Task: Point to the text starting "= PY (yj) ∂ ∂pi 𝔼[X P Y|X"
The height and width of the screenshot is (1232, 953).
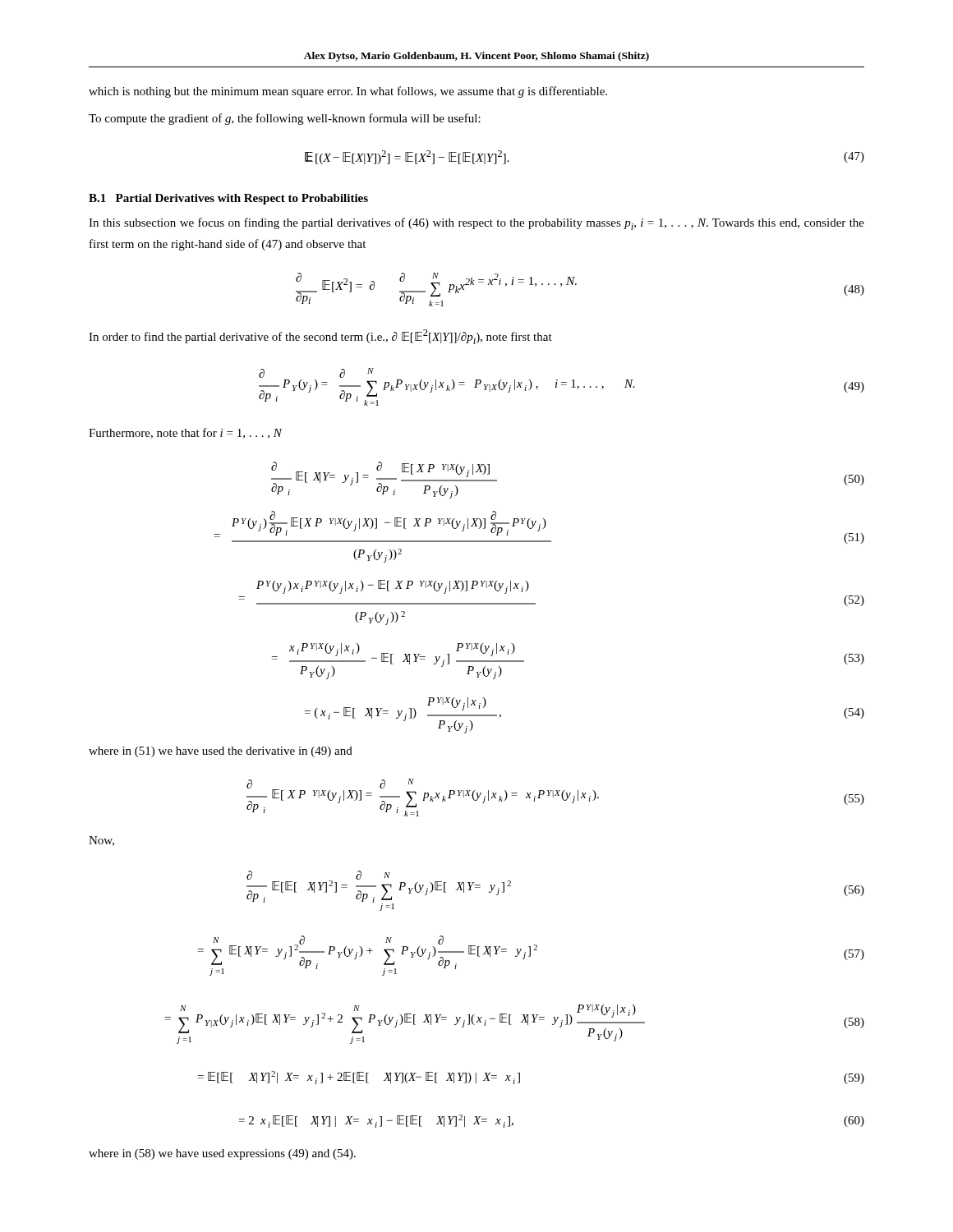Action: 539,538
